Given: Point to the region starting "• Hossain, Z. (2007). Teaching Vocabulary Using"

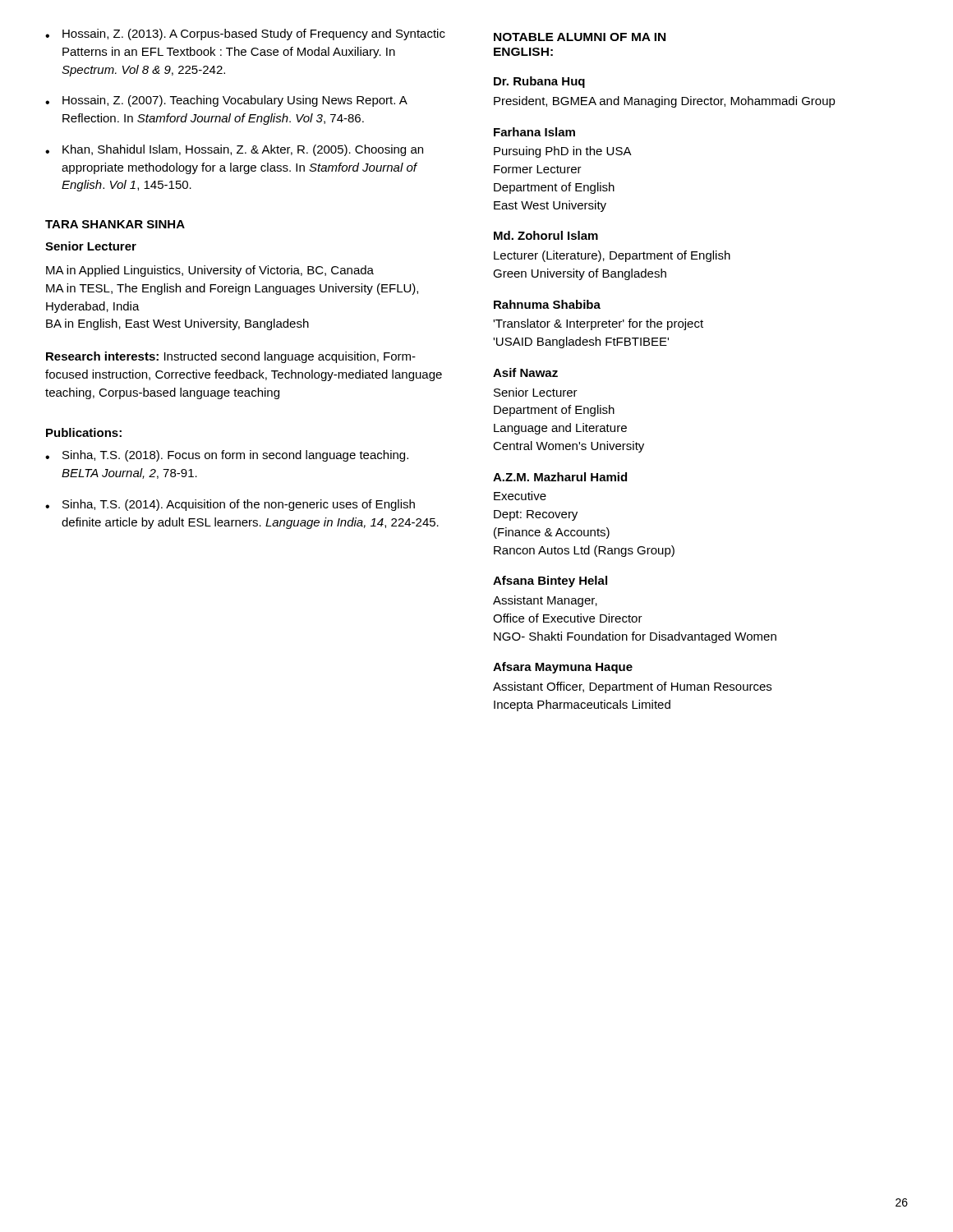Looking at the screenshot, I should click(246, 109).
